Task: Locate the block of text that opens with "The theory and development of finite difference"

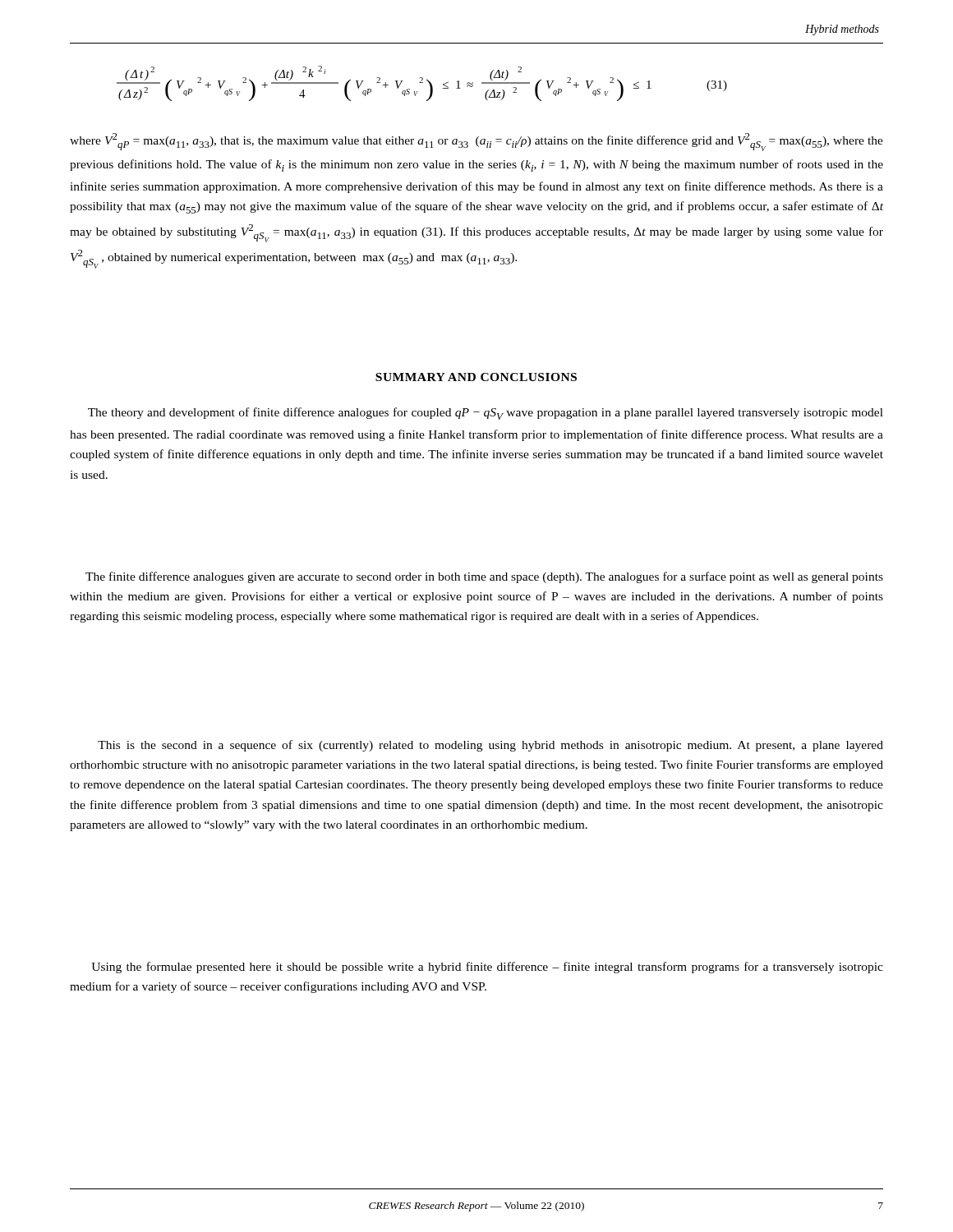Action: click(476, 443)
